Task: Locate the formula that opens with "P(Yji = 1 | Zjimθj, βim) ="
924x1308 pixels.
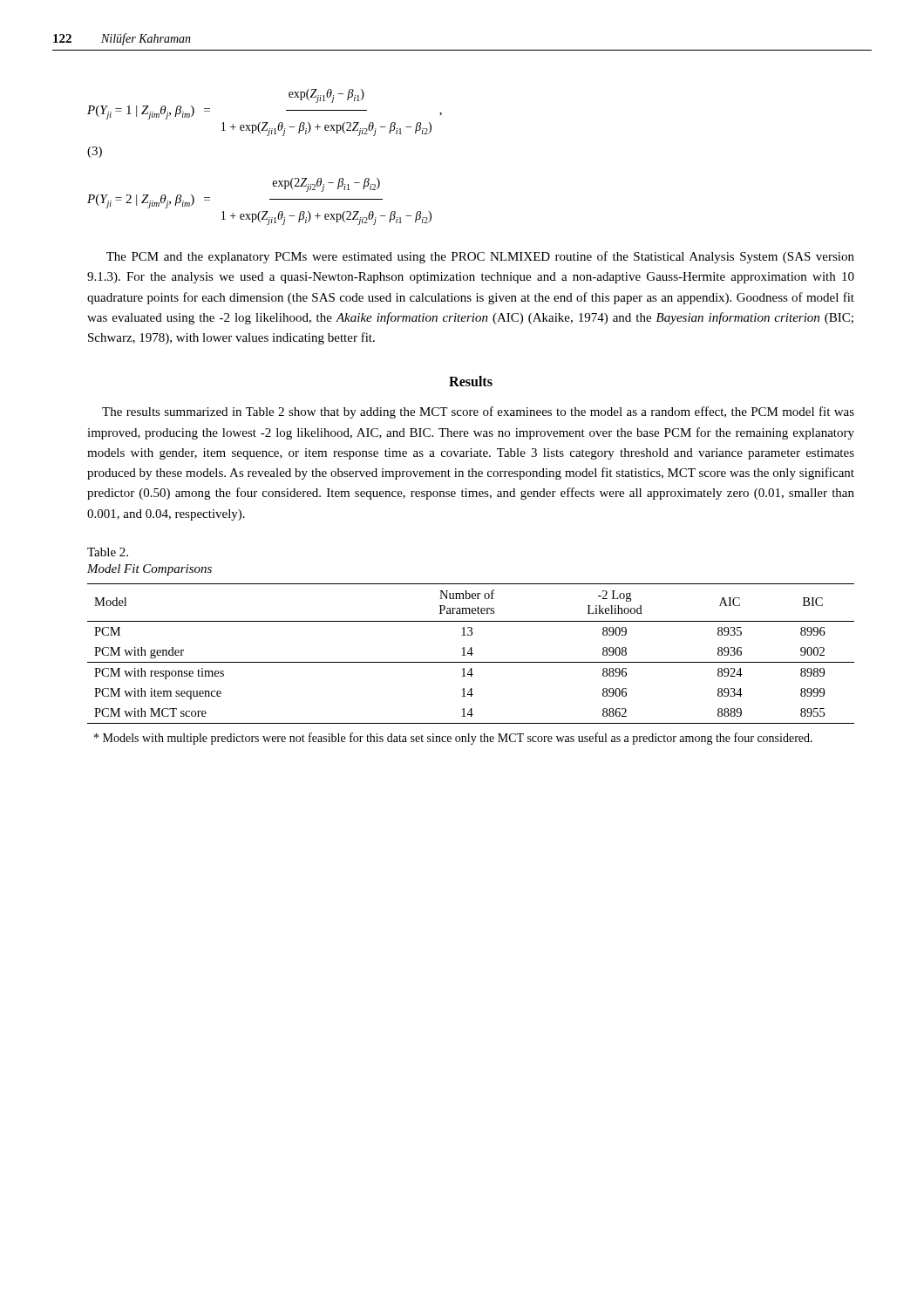Action: [x=326, y=96]
